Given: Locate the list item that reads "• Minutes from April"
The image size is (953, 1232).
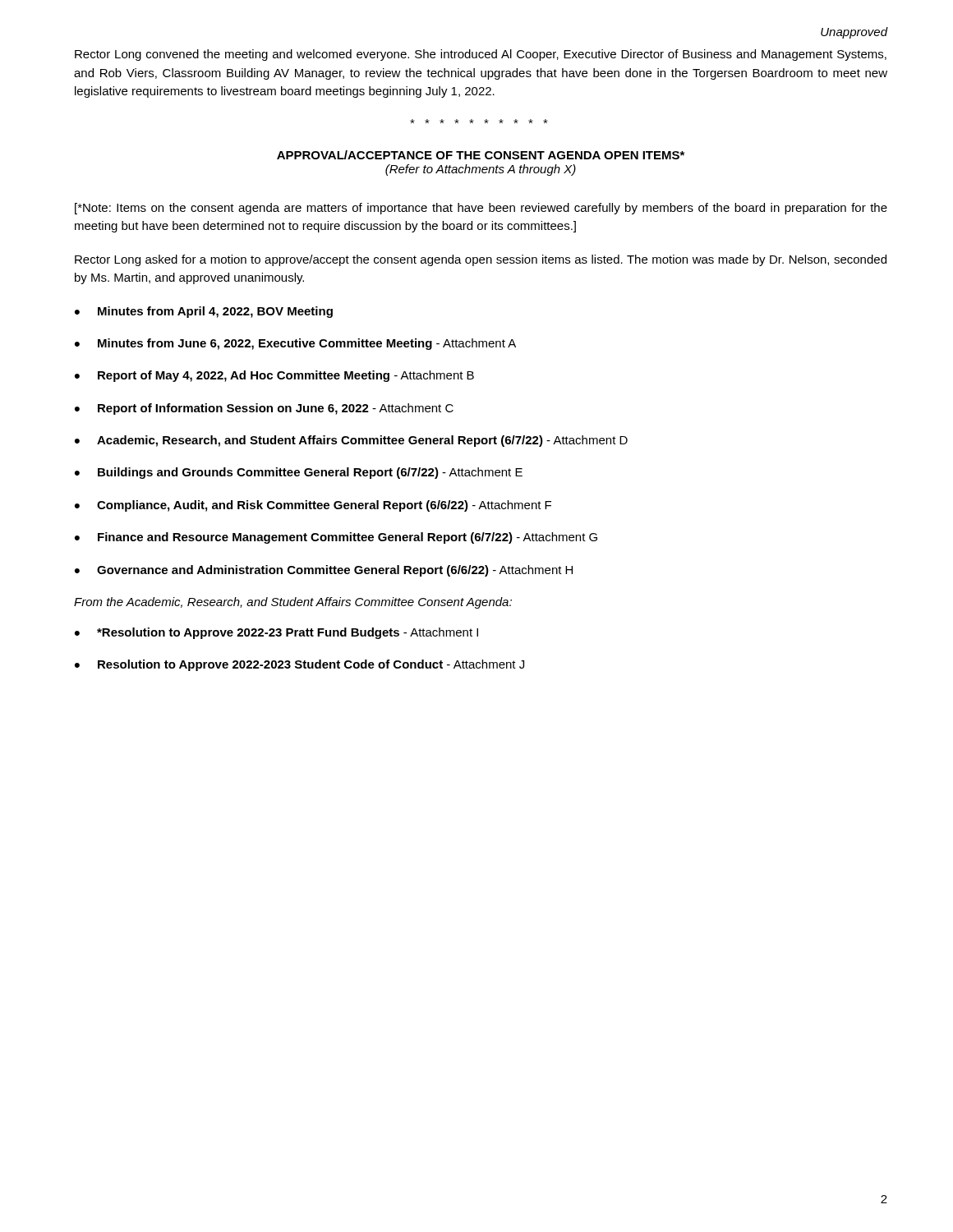Looking at the screenshot, I should [x=204, y=312].
